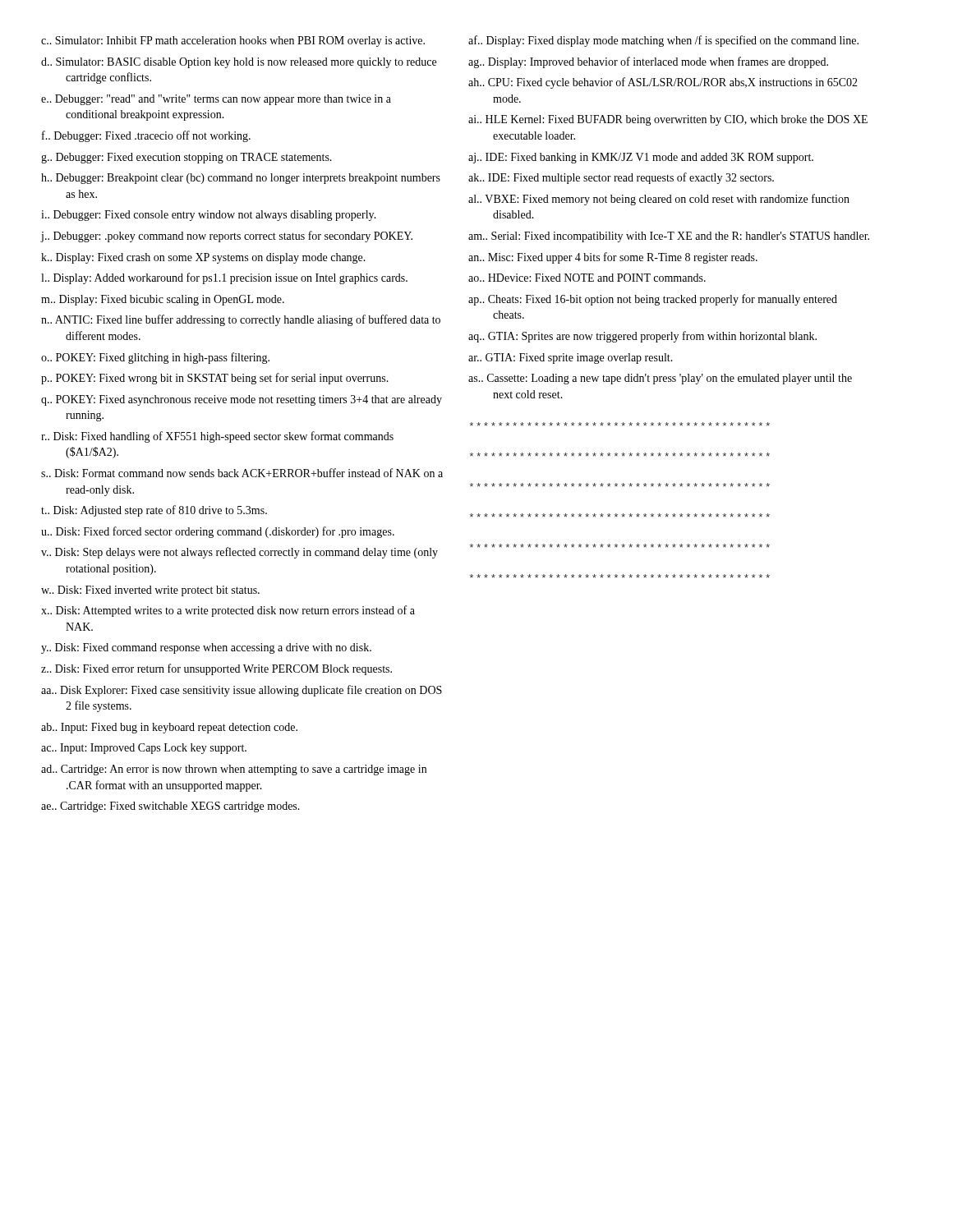Select the list item that says "m.. Display: Fixed bicubic scaling in OpenGL mode."
The height and width of the screenshot is (1232, 953).
coord(242,299)
